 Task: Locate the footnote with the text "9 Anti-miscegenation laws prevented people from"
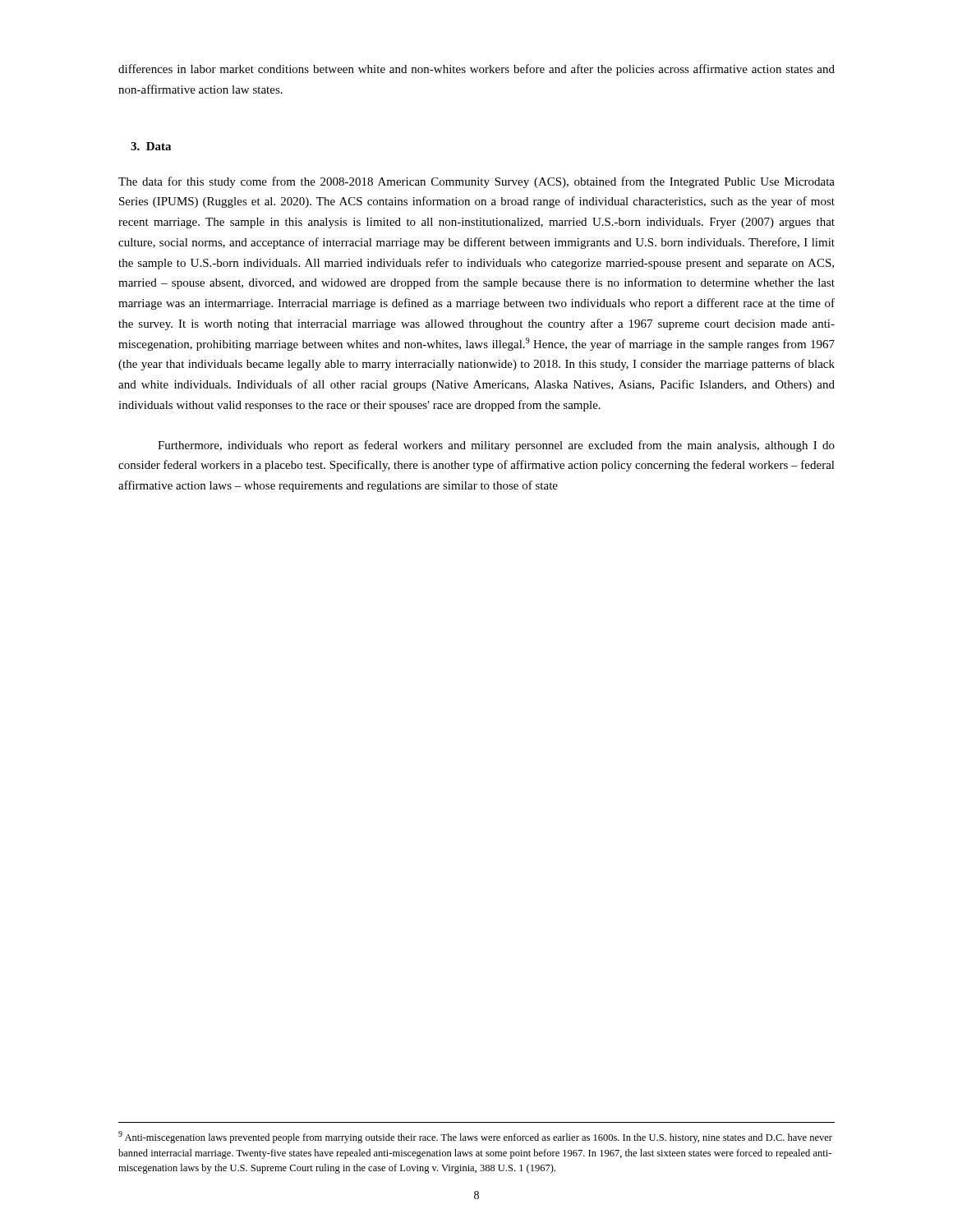click(x=475, y=1151)
